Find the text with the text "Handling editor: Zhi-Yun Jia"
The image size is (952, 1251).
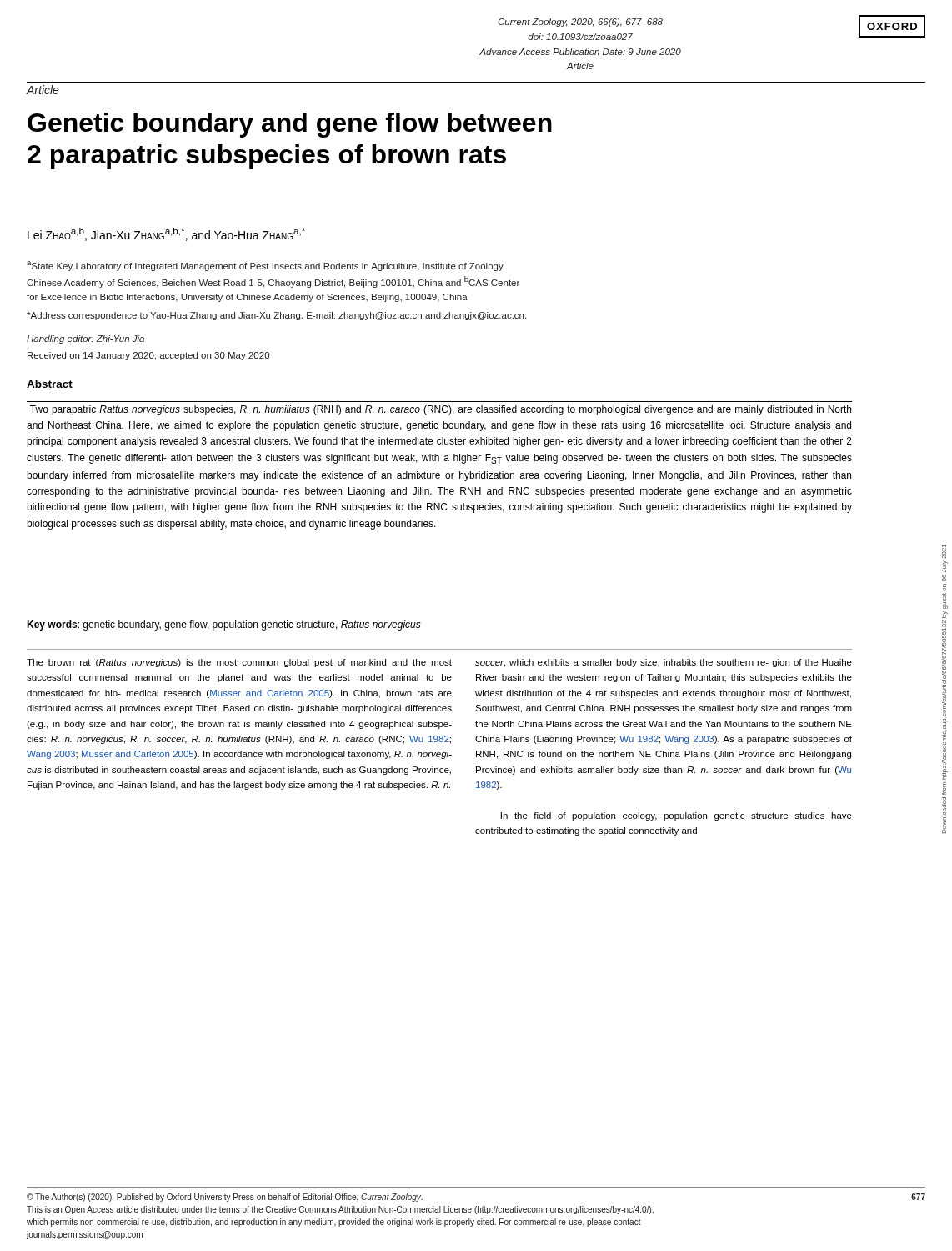(86, 339)
